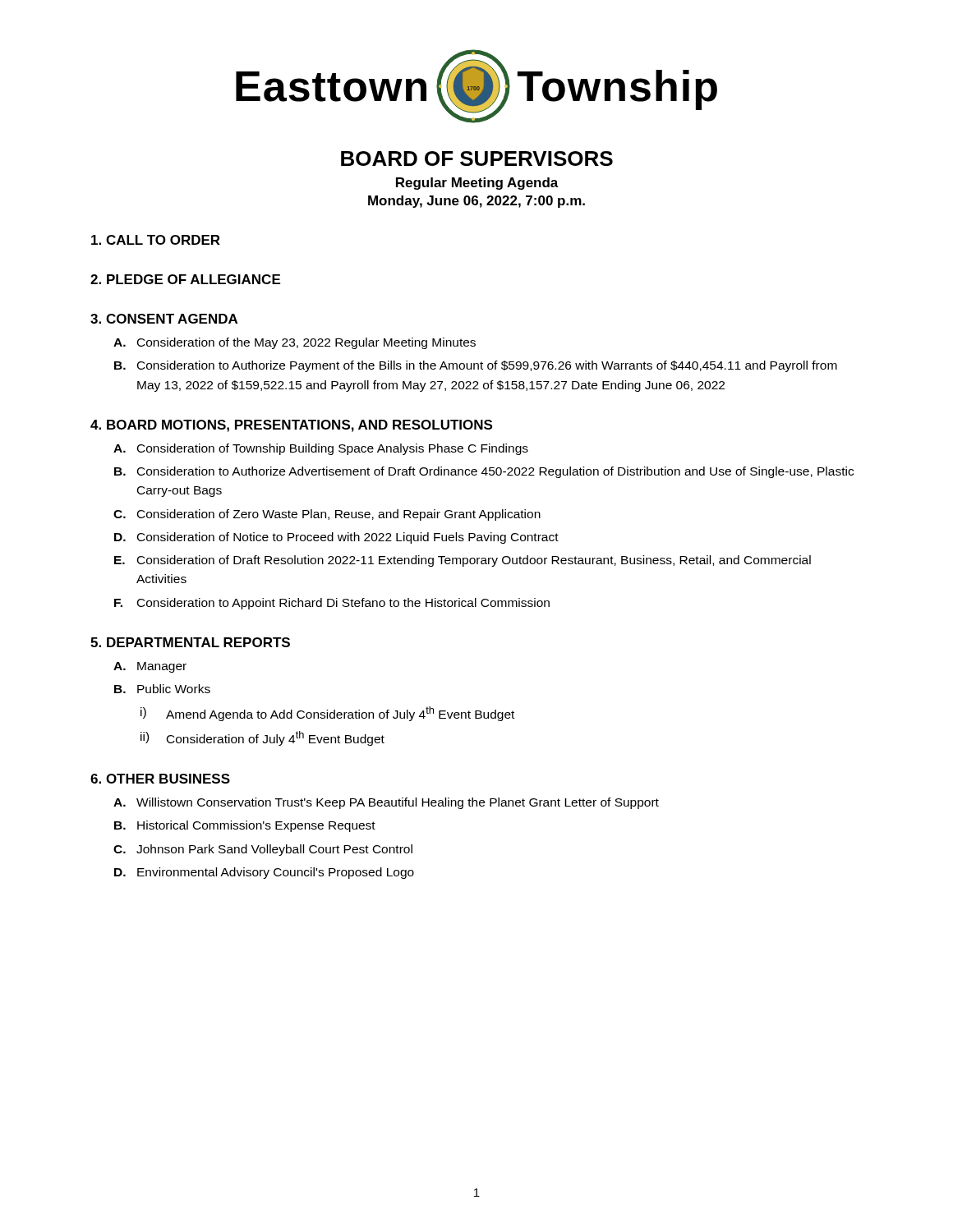Viewport: 953px width, 1232px height.
Task: Locate the logo
Action: point(476,90)
